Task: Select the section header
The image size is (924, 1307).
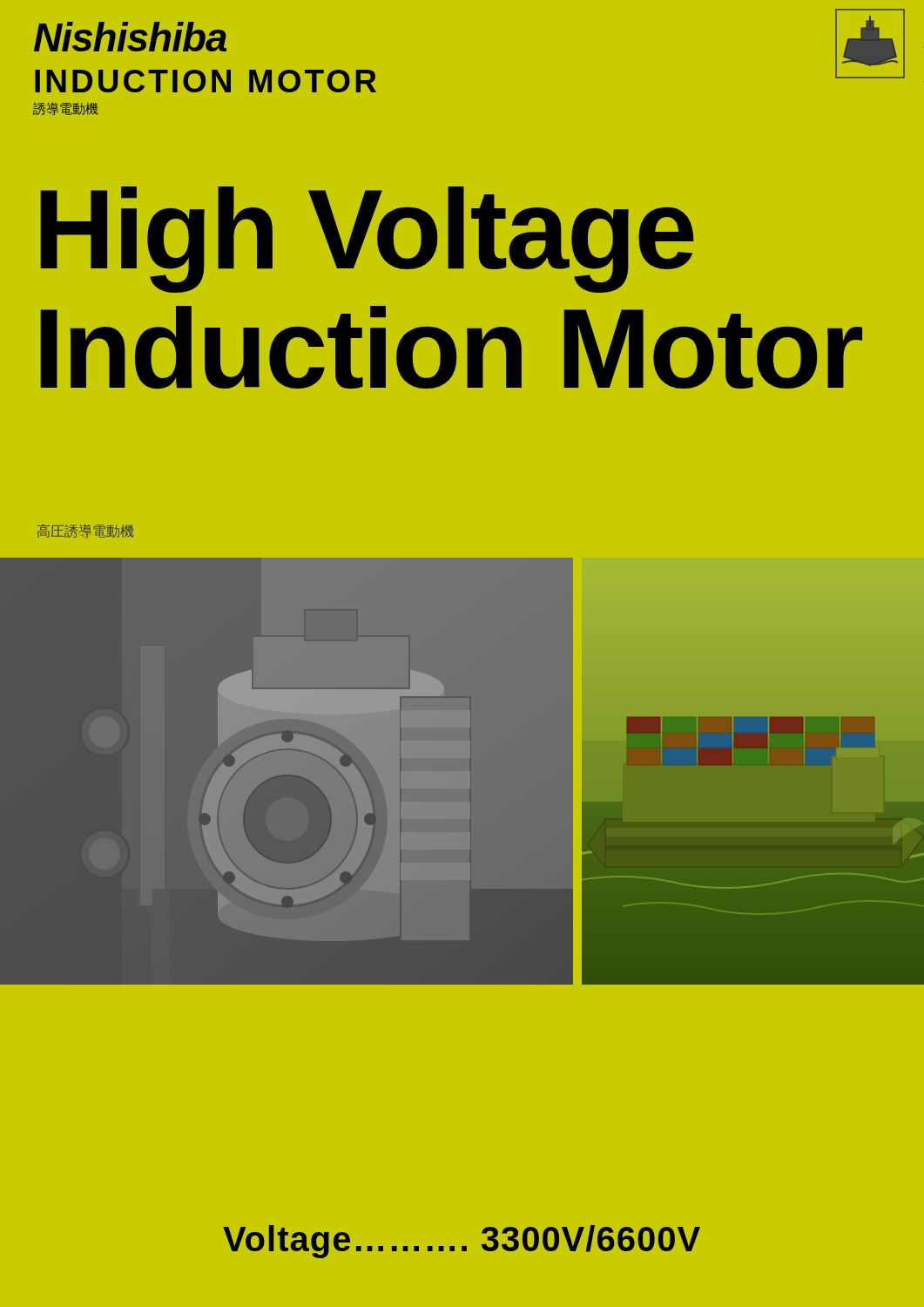Action: click(x=206, y=91)
